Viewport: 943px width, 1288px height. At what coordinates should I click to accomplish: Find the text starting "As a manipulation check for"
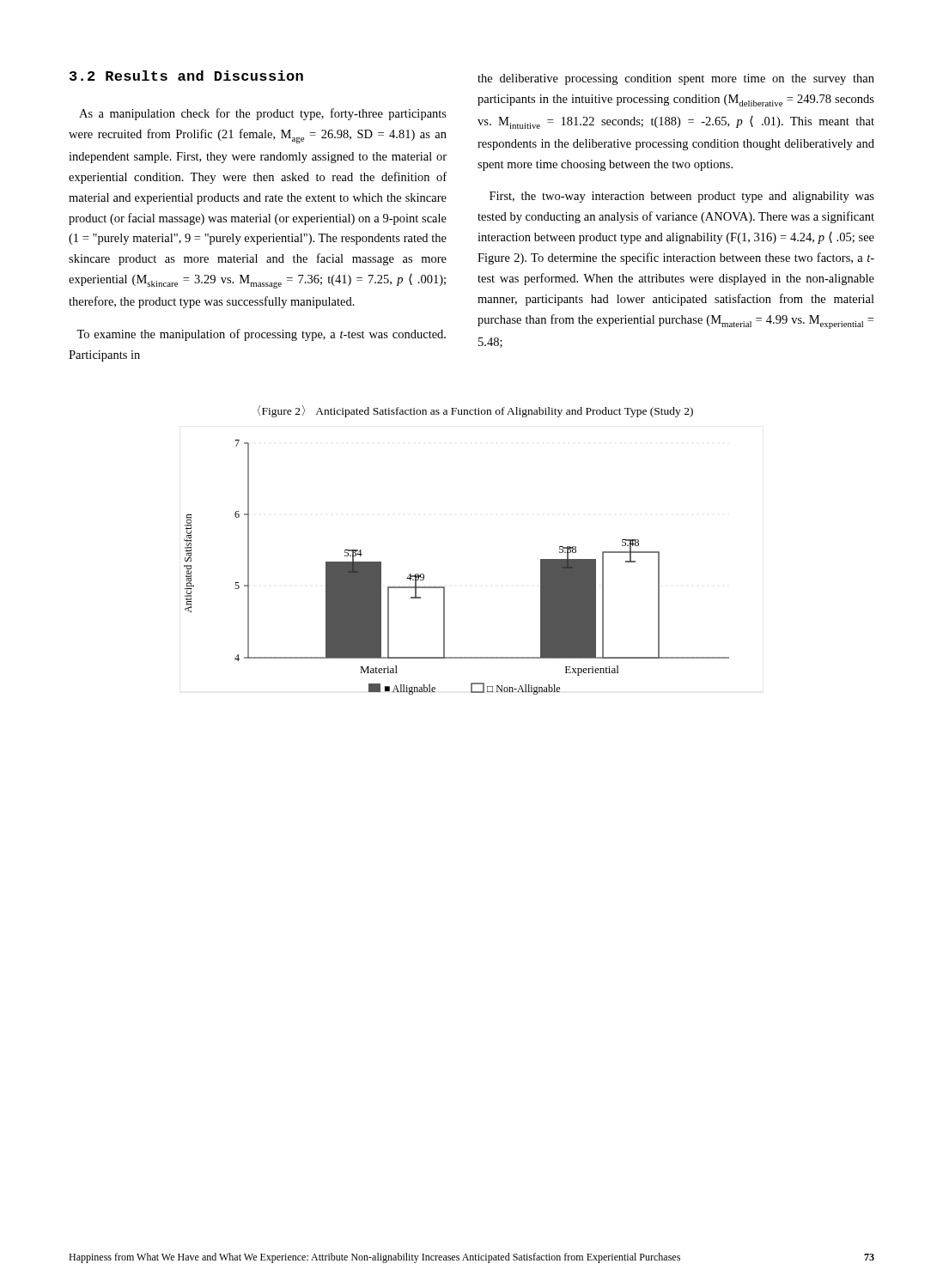[258, 207]
